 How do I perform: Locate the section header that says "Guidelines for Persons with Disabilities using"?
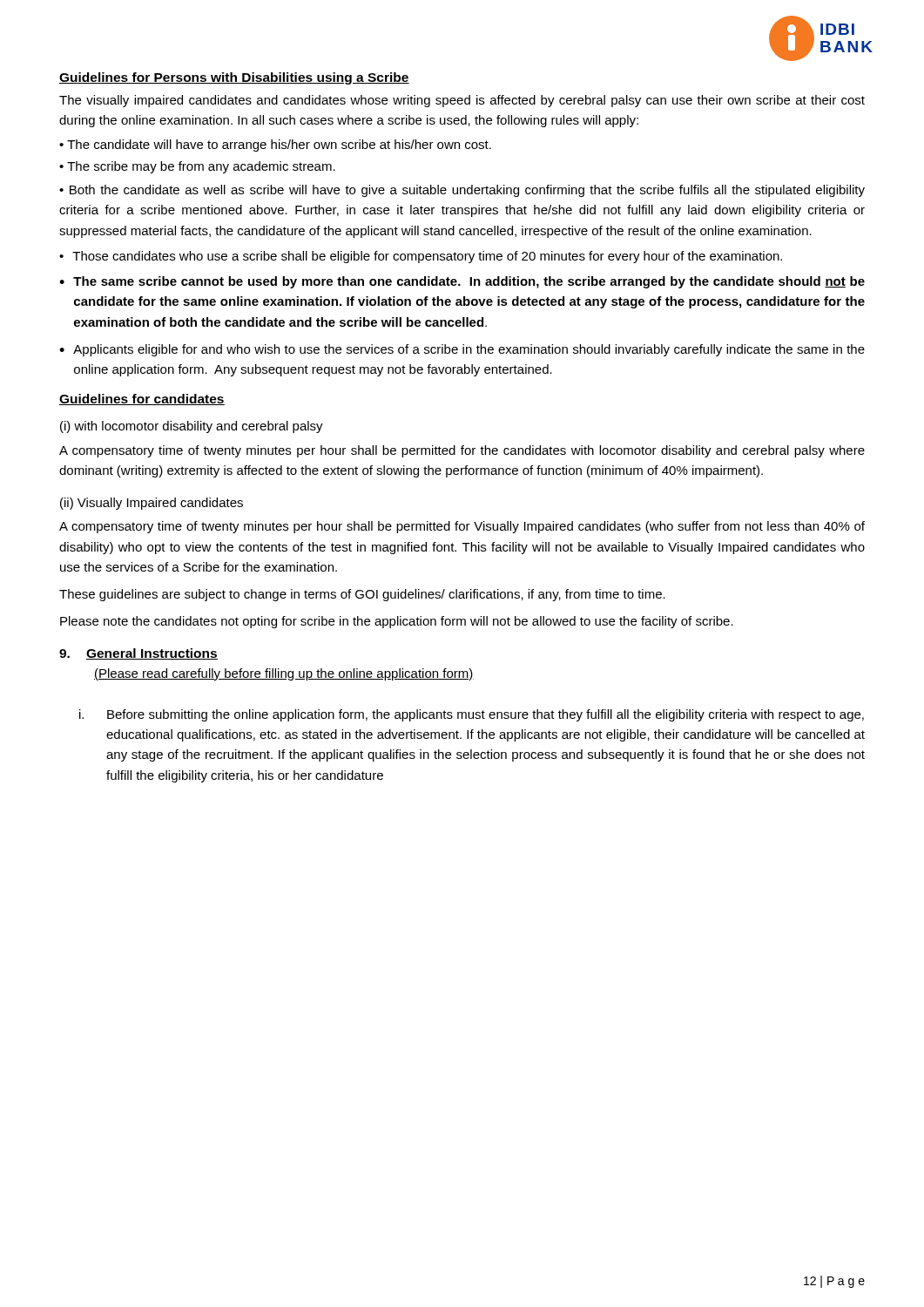point(234,77)
